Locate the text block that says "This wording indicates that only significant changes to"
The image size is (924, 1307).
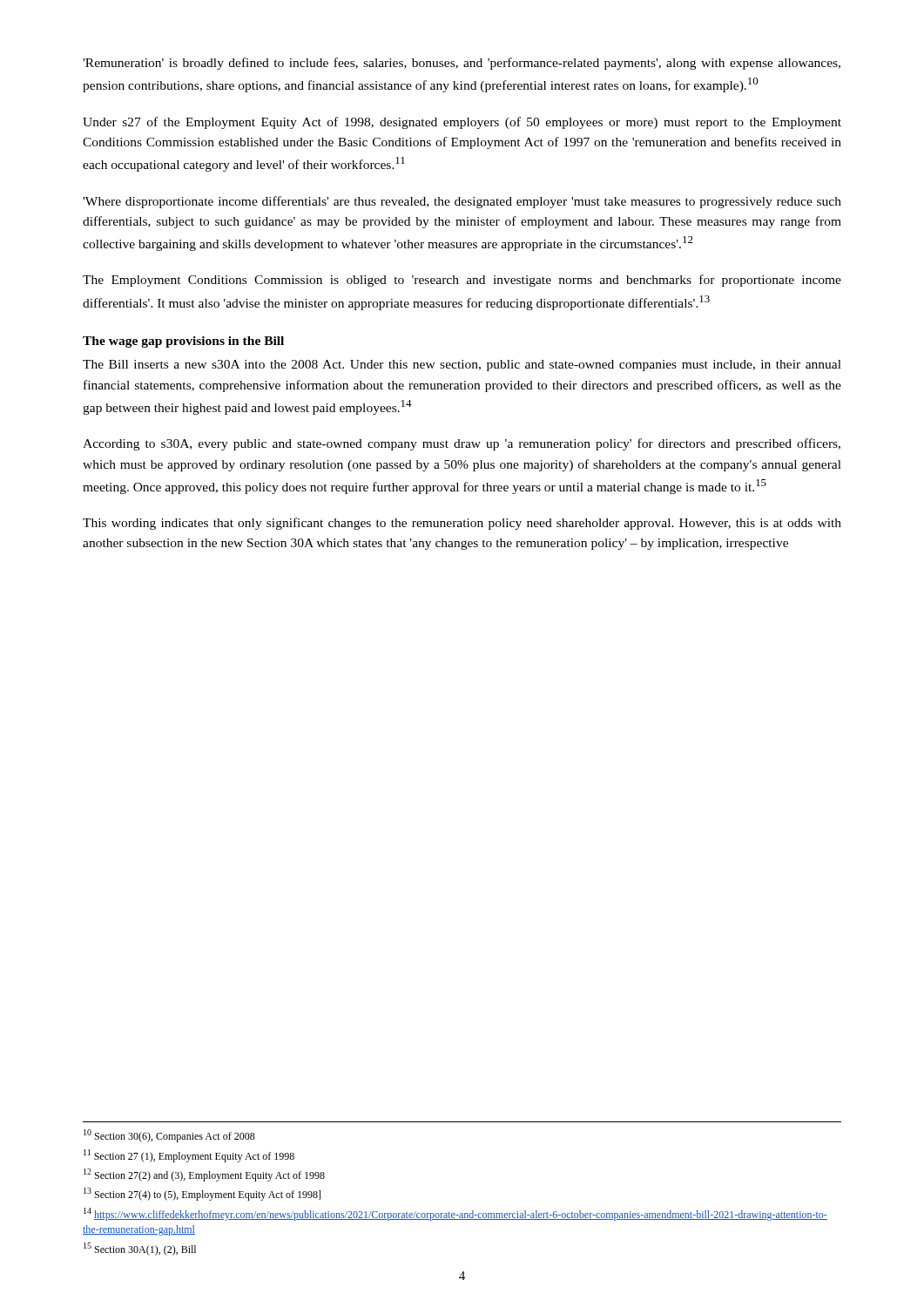462,533
